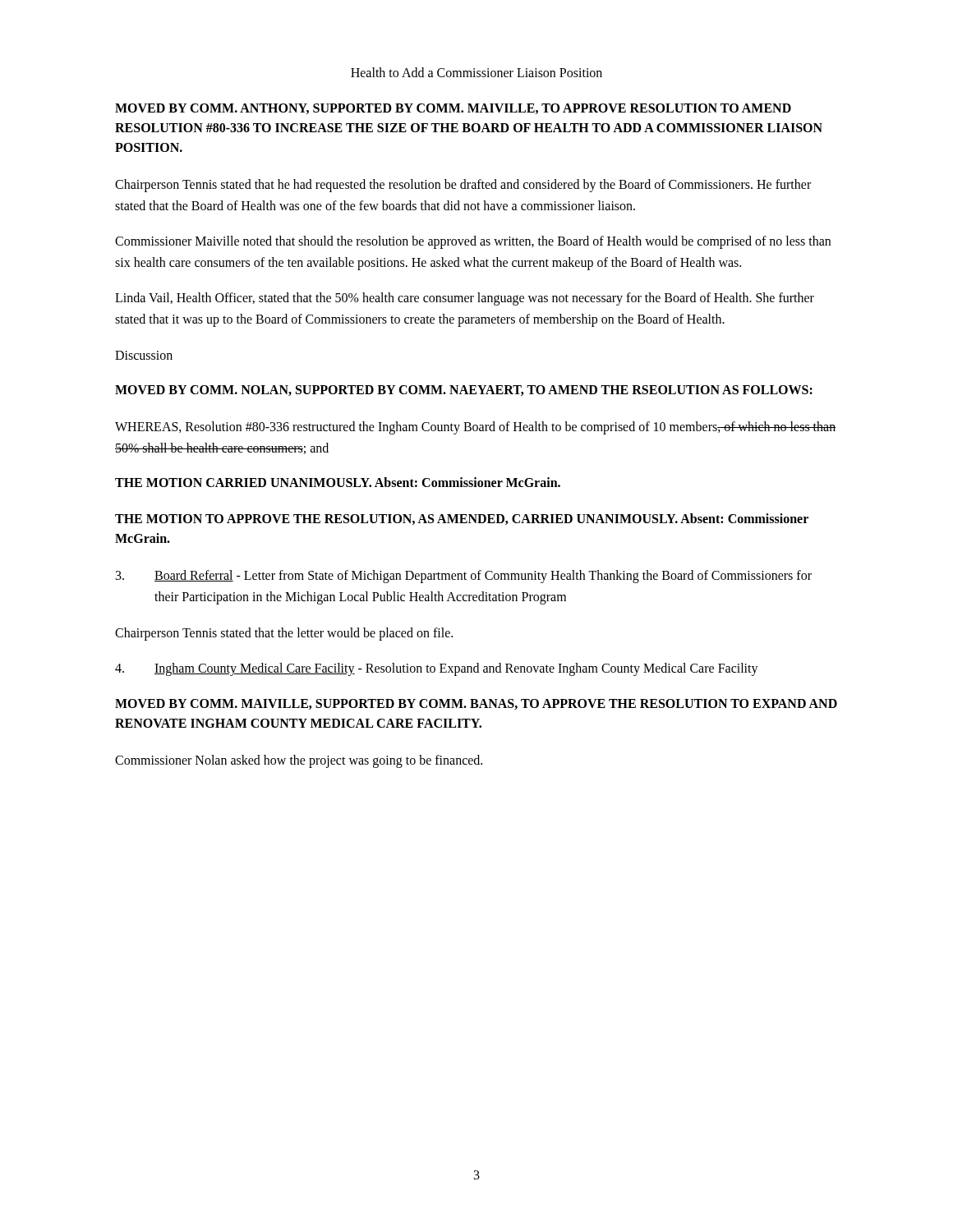The height and width of the screenshot is (1232, 953).
Task: Find the block on this page that starts "3. Board Referral - Letter from"
Action: tap(476, 586)
